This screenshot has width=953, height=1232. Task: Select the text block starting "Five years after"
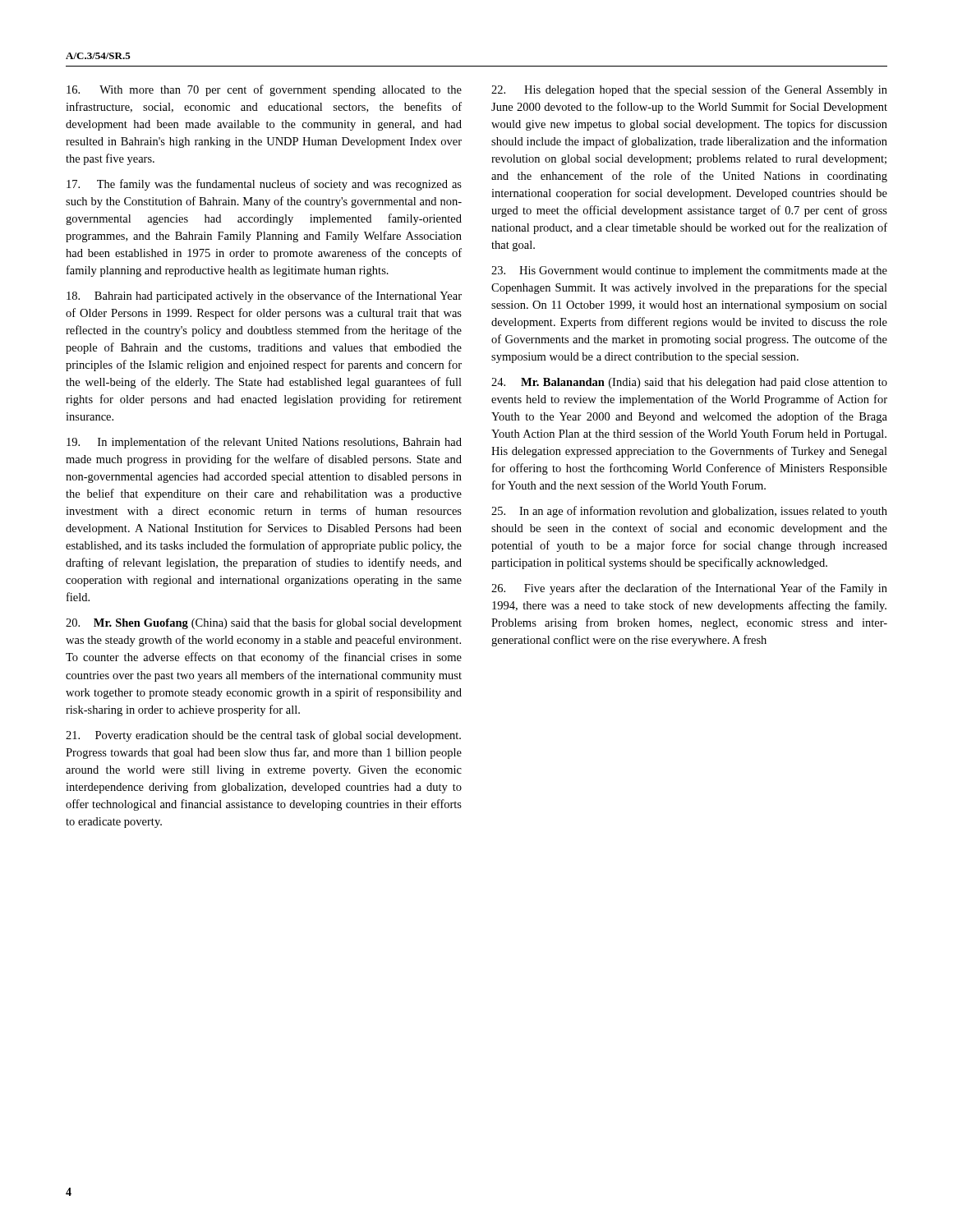click(x=689, y=615)
